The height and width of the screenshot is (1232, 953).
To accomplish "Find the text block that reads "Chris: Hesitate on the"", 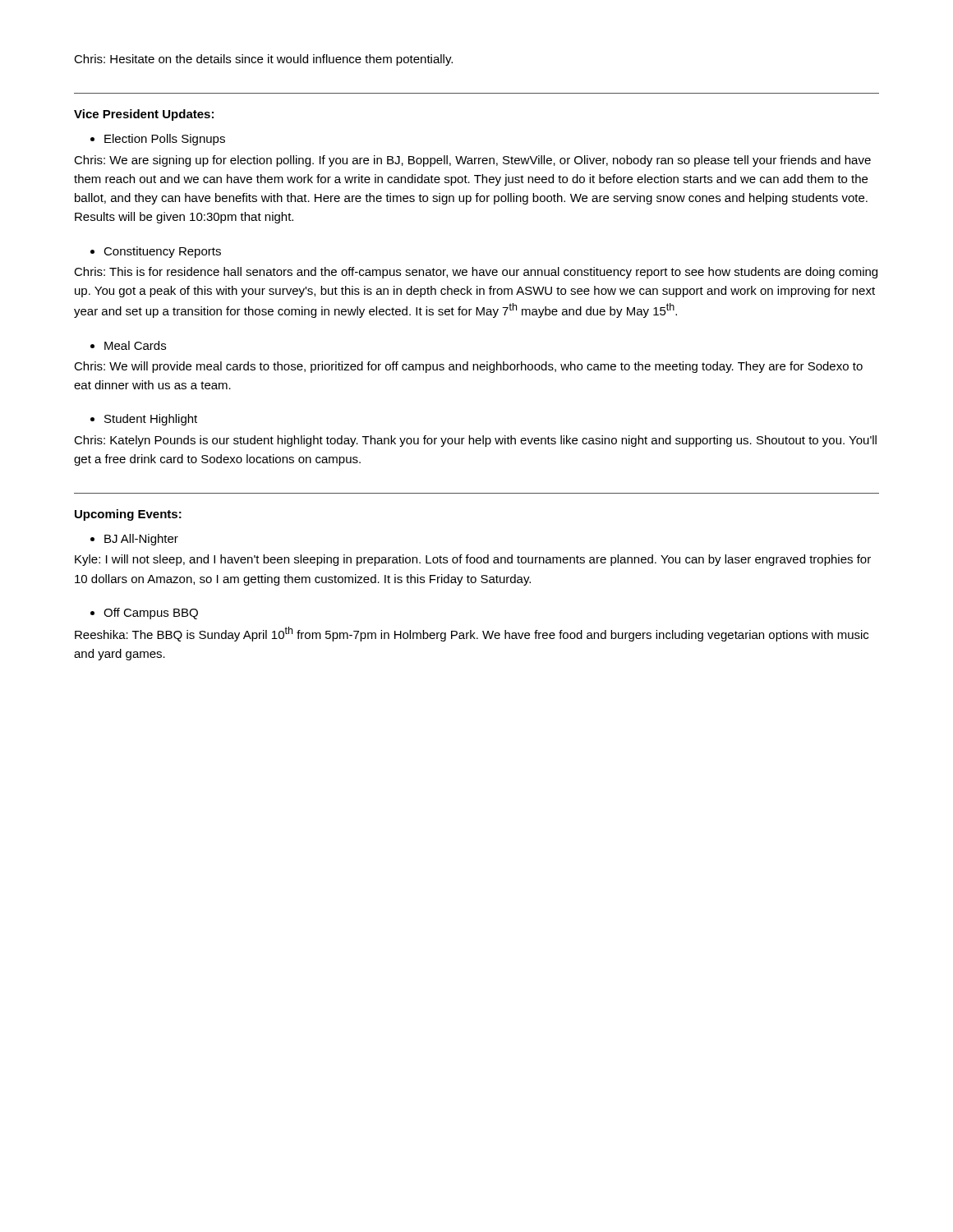I will pyautogui.click(x=264, y=59).
